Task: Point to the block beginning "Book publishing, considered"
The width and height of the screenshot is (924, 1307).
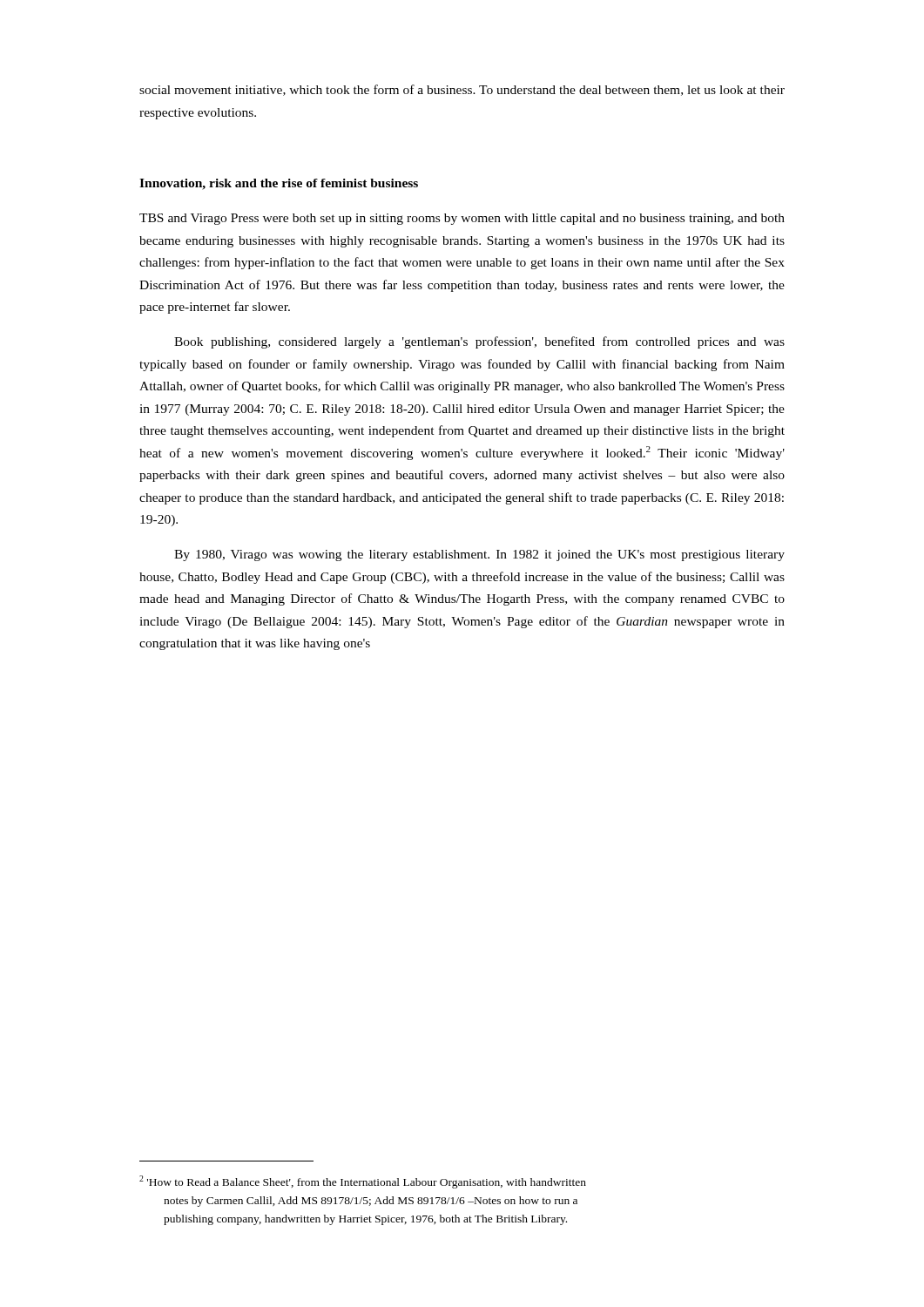Action: [462, 430]
